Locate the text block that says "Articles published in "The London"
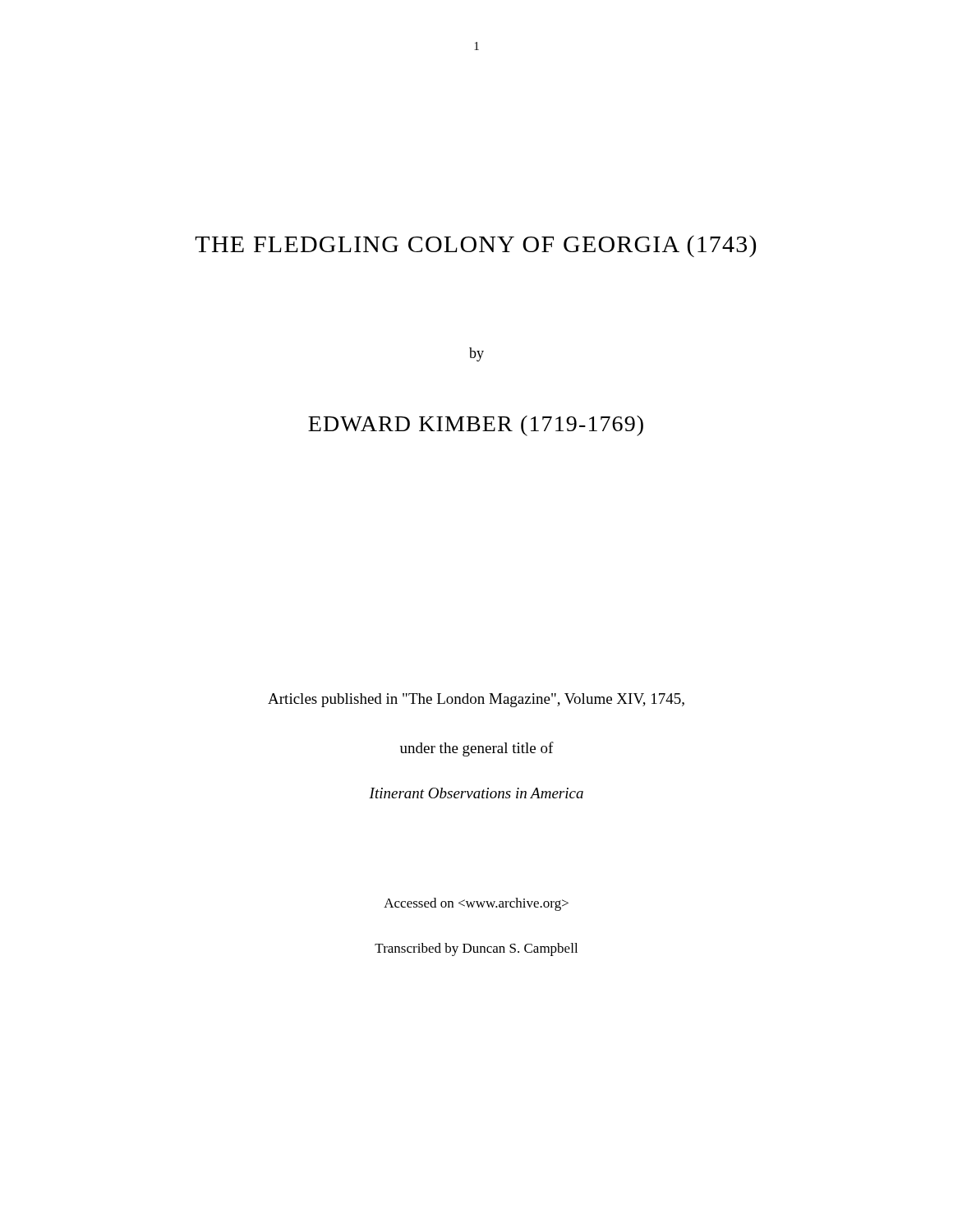This screenshot has width=953, height=1232. [476, 699]
